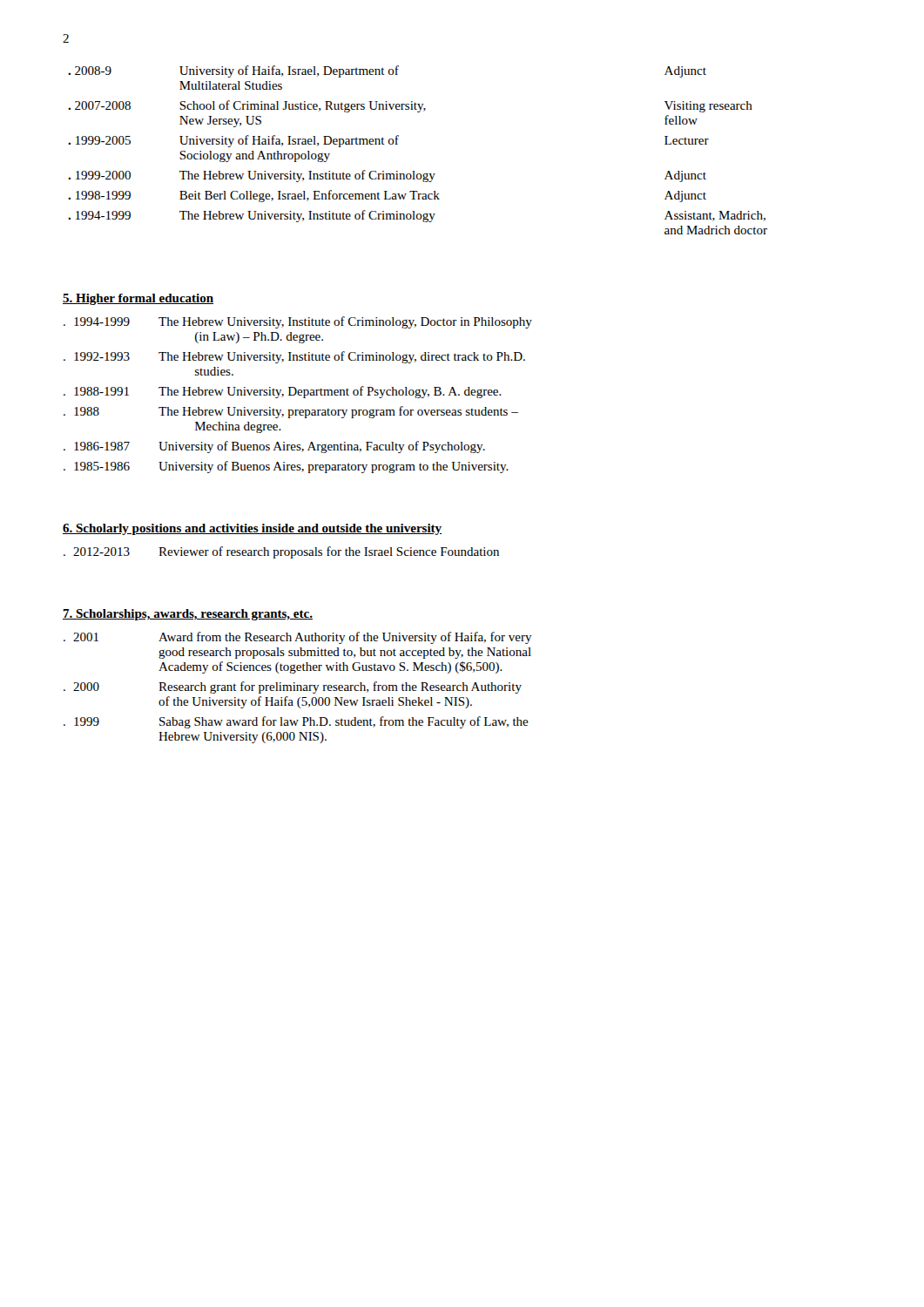Locate the list item that says ". 1999 Sabag Shaw award for law"
The image size is (924, 1307).
tap(462, 729)
